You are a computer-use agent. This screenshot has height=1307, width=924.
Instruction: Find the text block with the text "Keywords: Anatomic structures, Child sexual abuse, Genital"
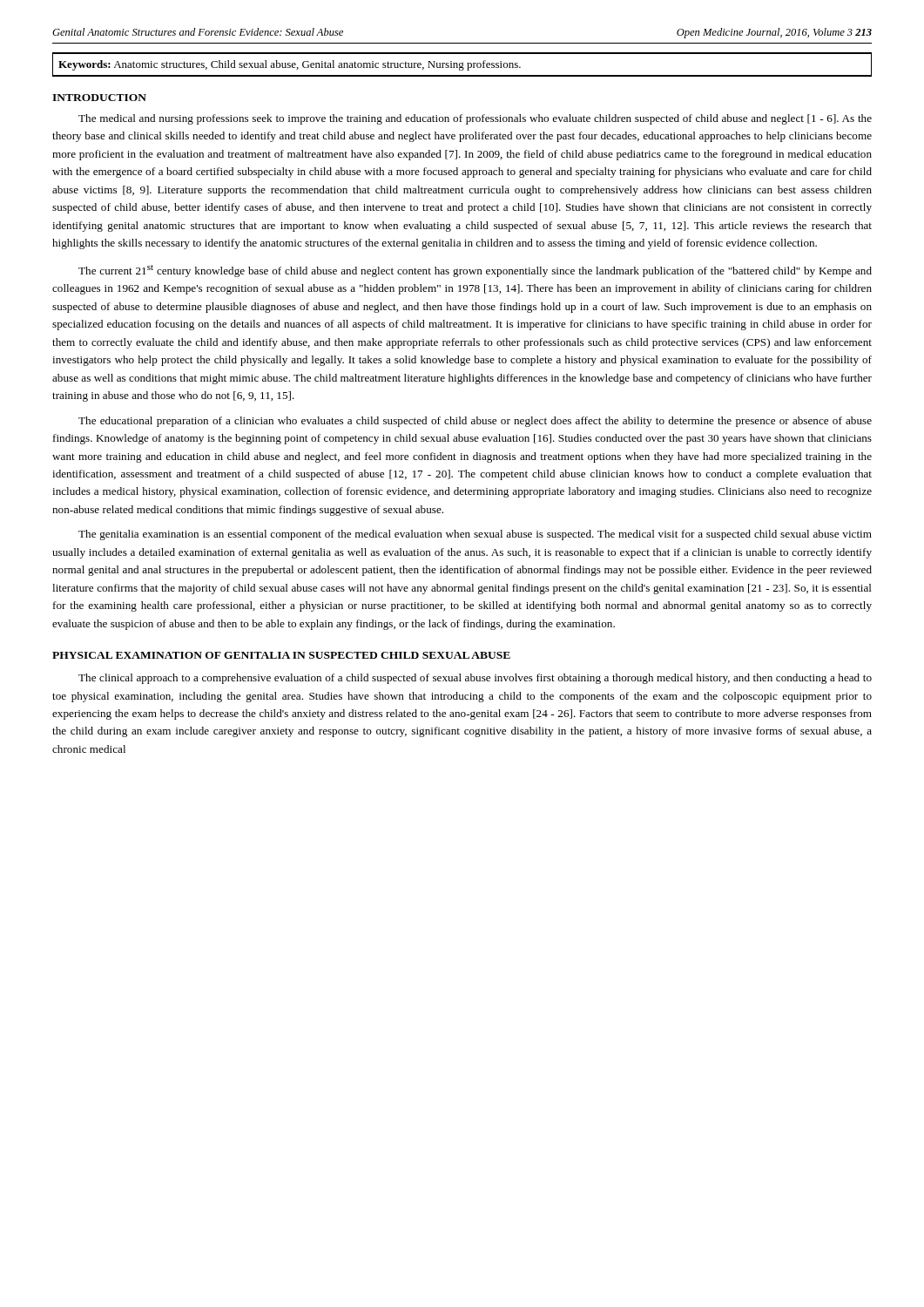[x=290, y=64]
